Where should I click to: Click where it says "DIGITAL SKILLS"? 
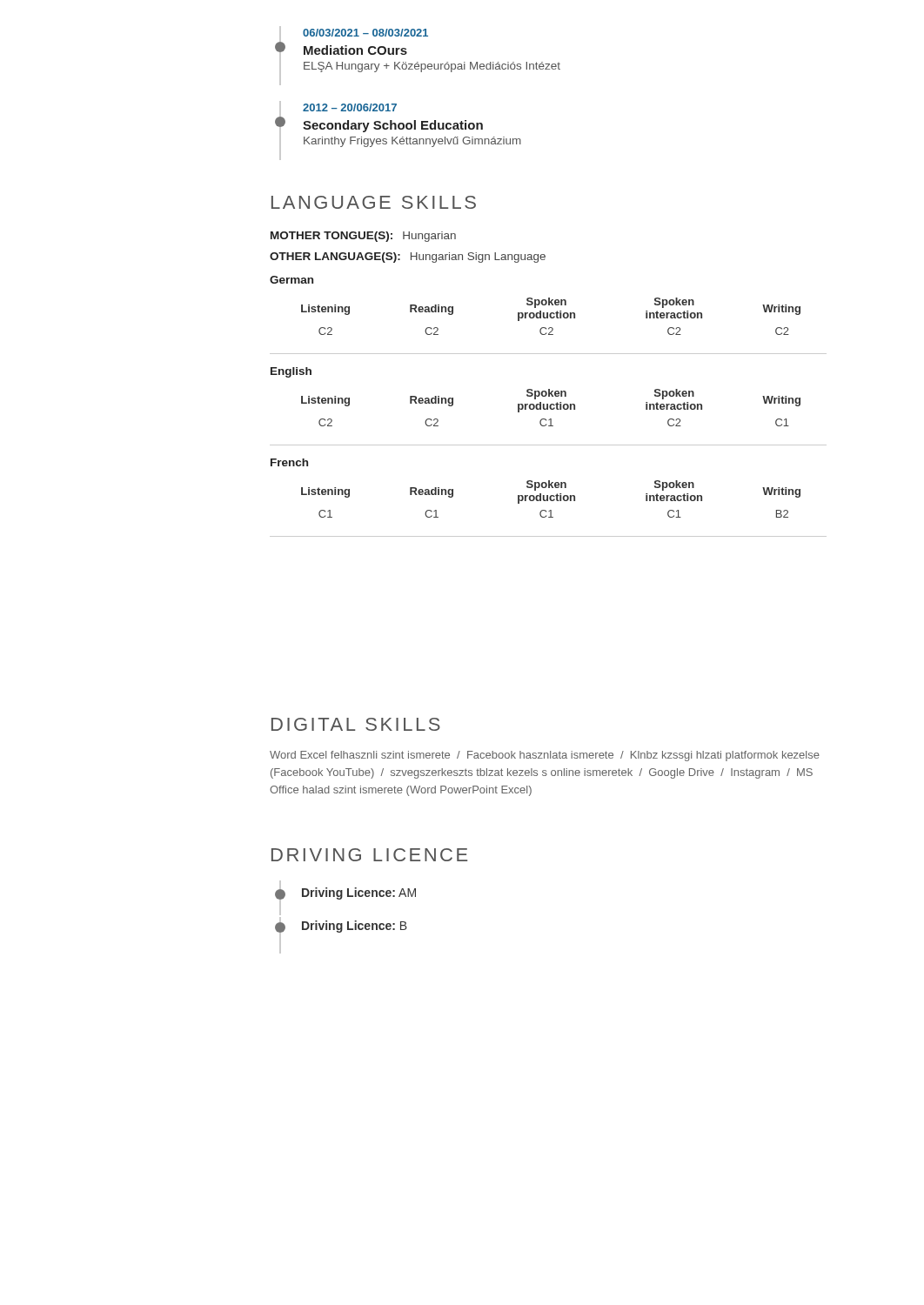coord(356,724)
